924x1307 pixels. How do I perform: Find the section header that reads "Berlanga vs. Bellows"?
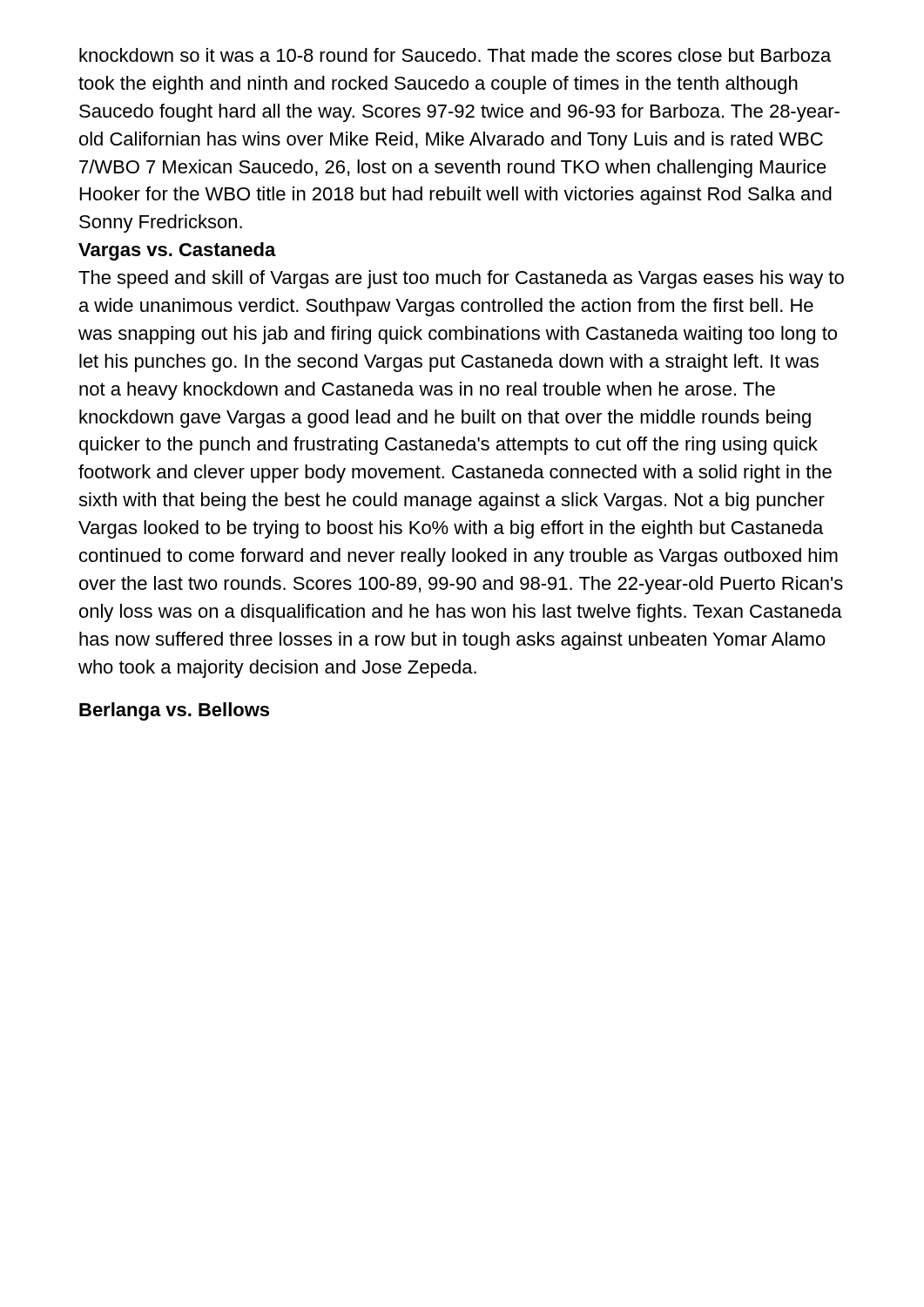pos(174,710)
